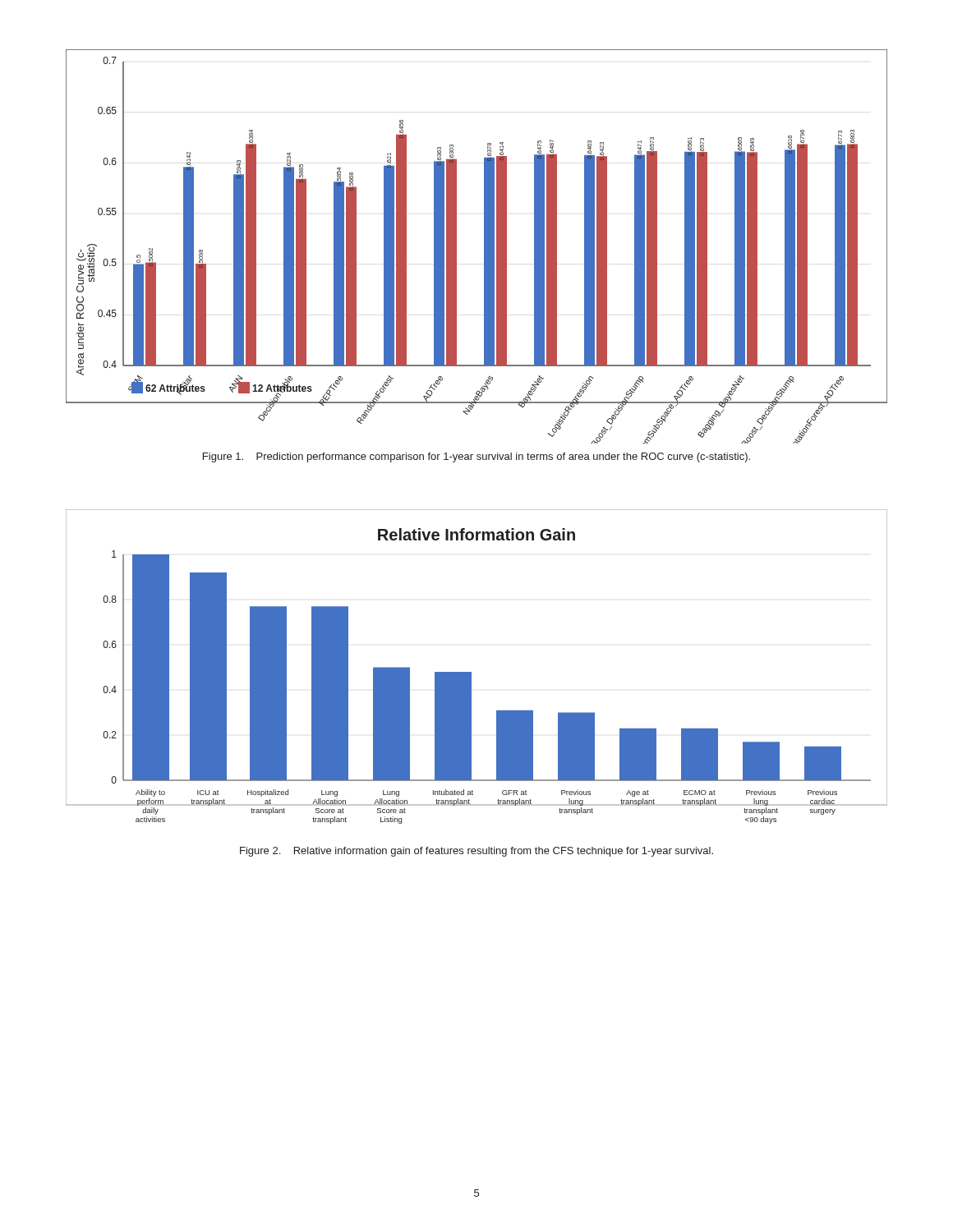Image resolution: width=953 pixels, height=1232 pixels.
Task: Locate the grouped bar chart
Action: coord(476,246)
